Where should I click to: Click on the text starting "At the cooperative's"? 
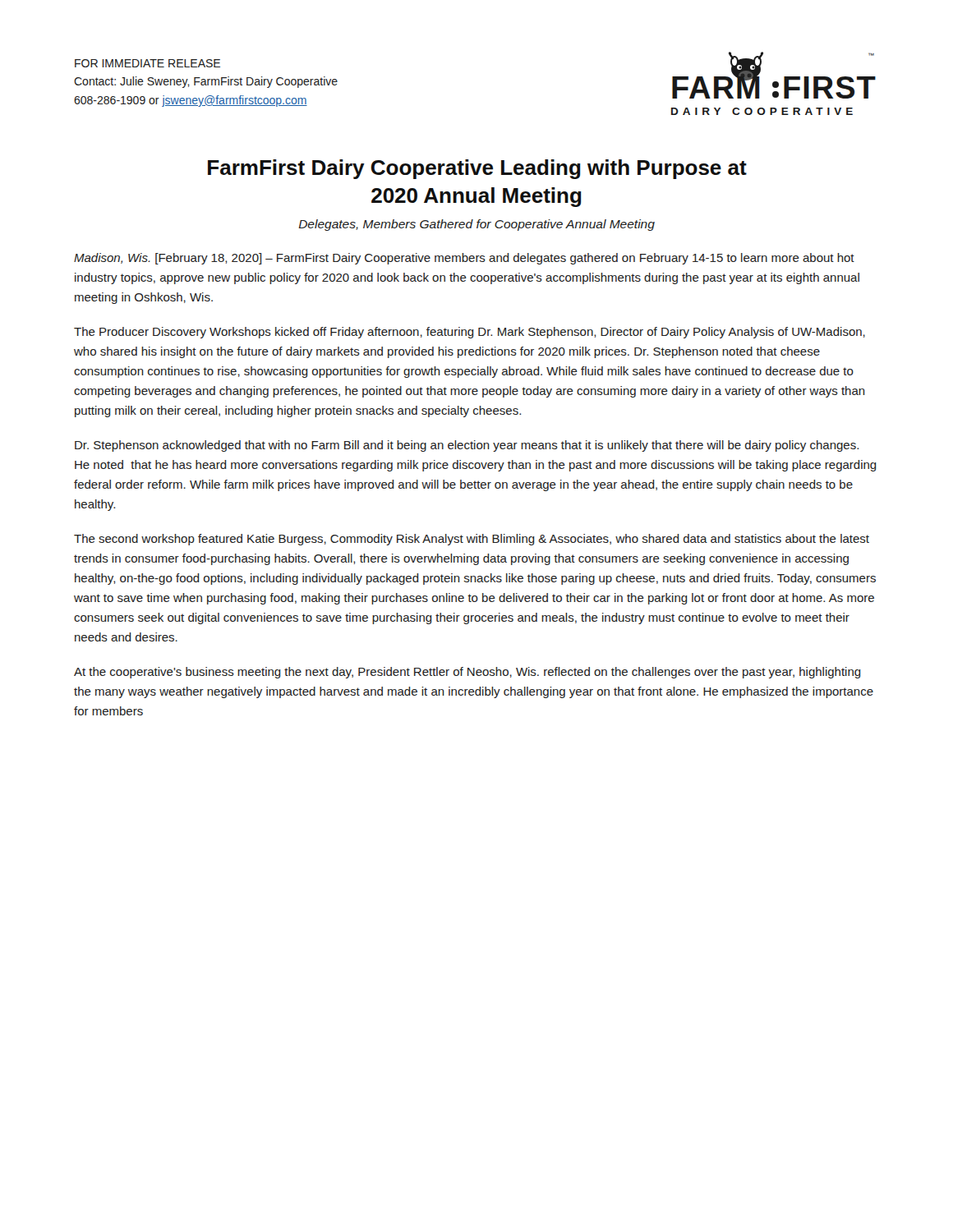point(474,691)
